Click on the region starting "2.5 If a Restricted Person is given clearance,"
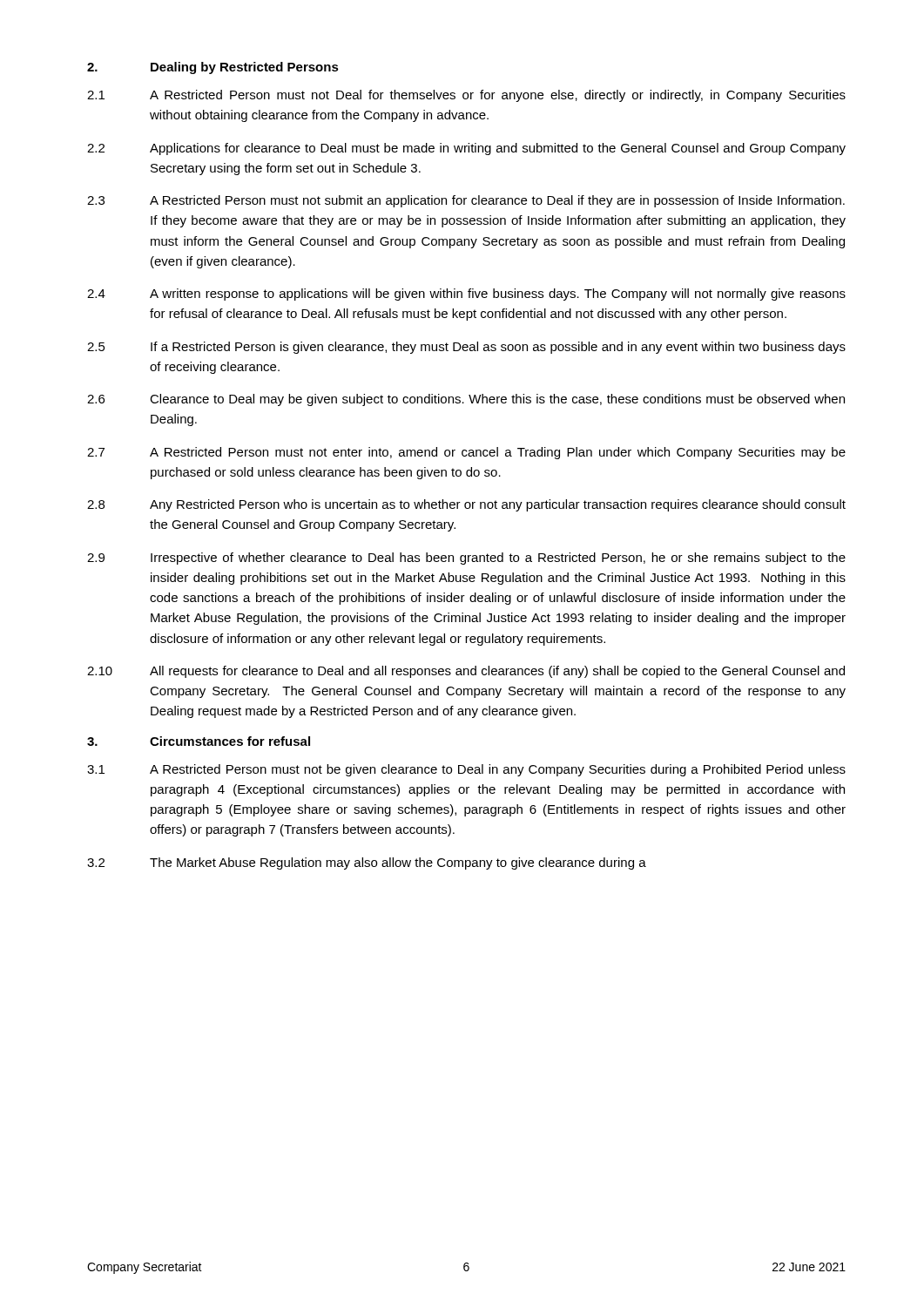This screenshot has height=1307, width=924. pos(466,356)
